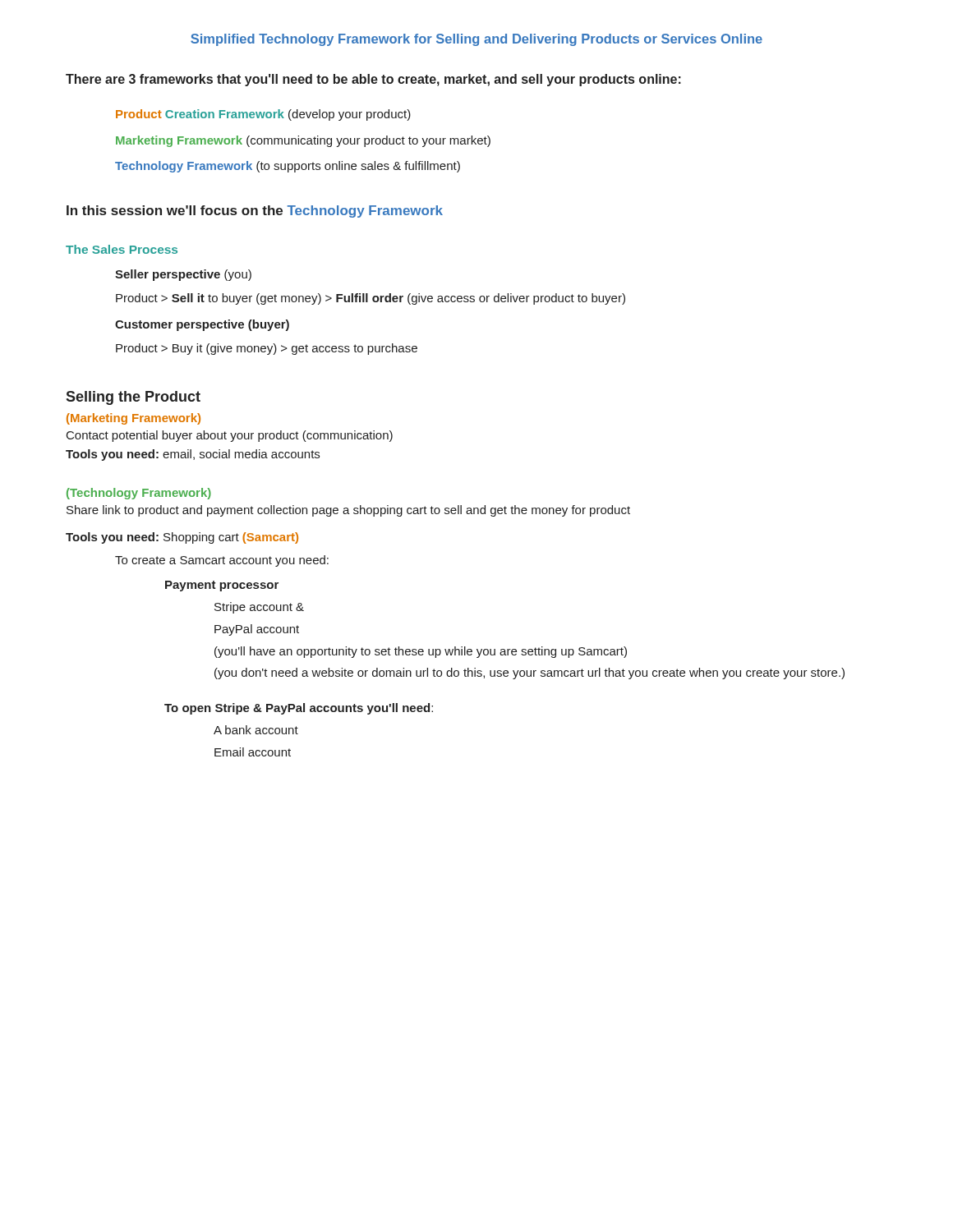Click on the text containing "(Technology Framework)"
The width and height of the screenshot is (953, 1232).
139,492
